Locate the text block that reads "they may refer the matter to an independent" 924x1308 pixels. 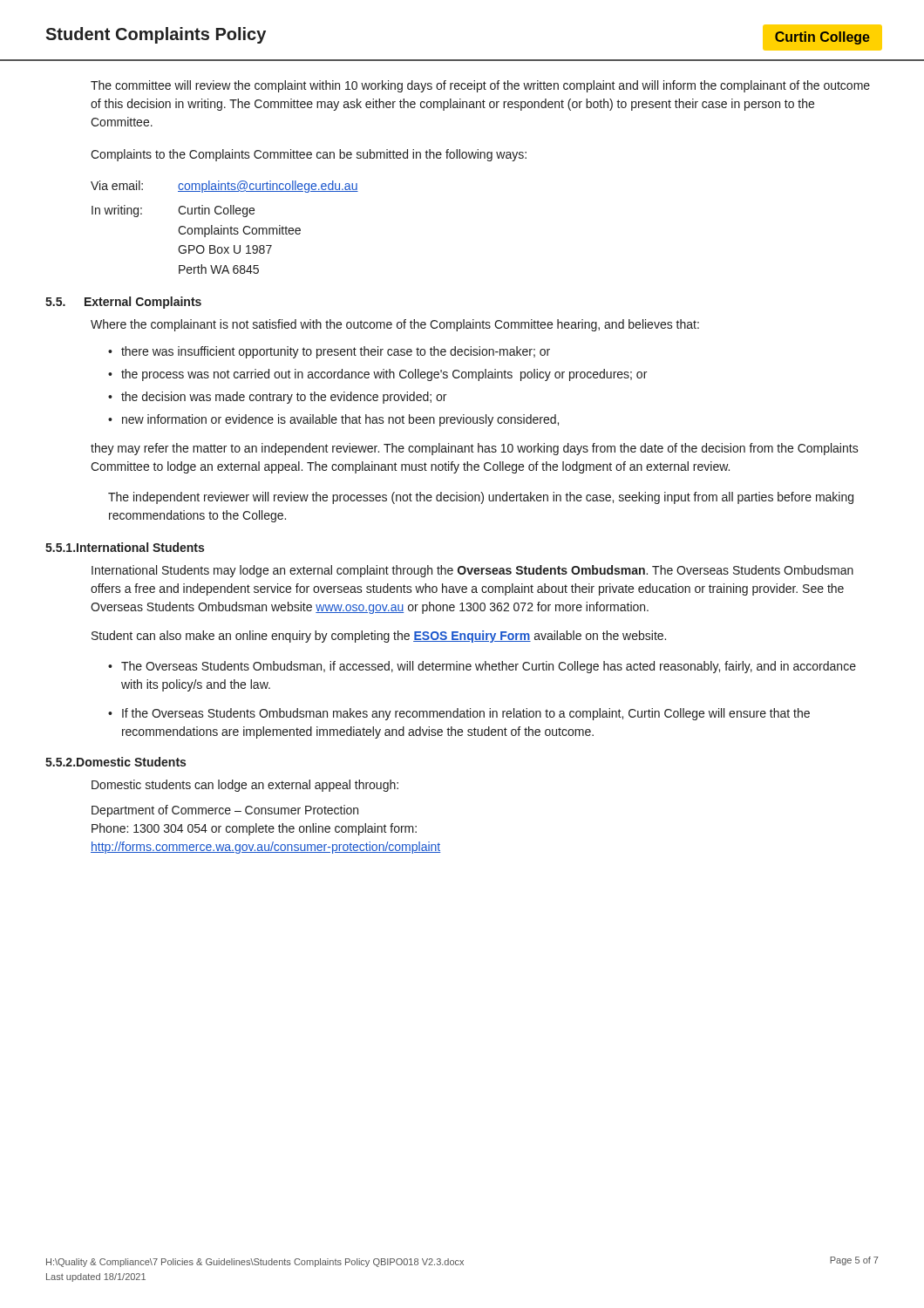[x=474, y=457]
